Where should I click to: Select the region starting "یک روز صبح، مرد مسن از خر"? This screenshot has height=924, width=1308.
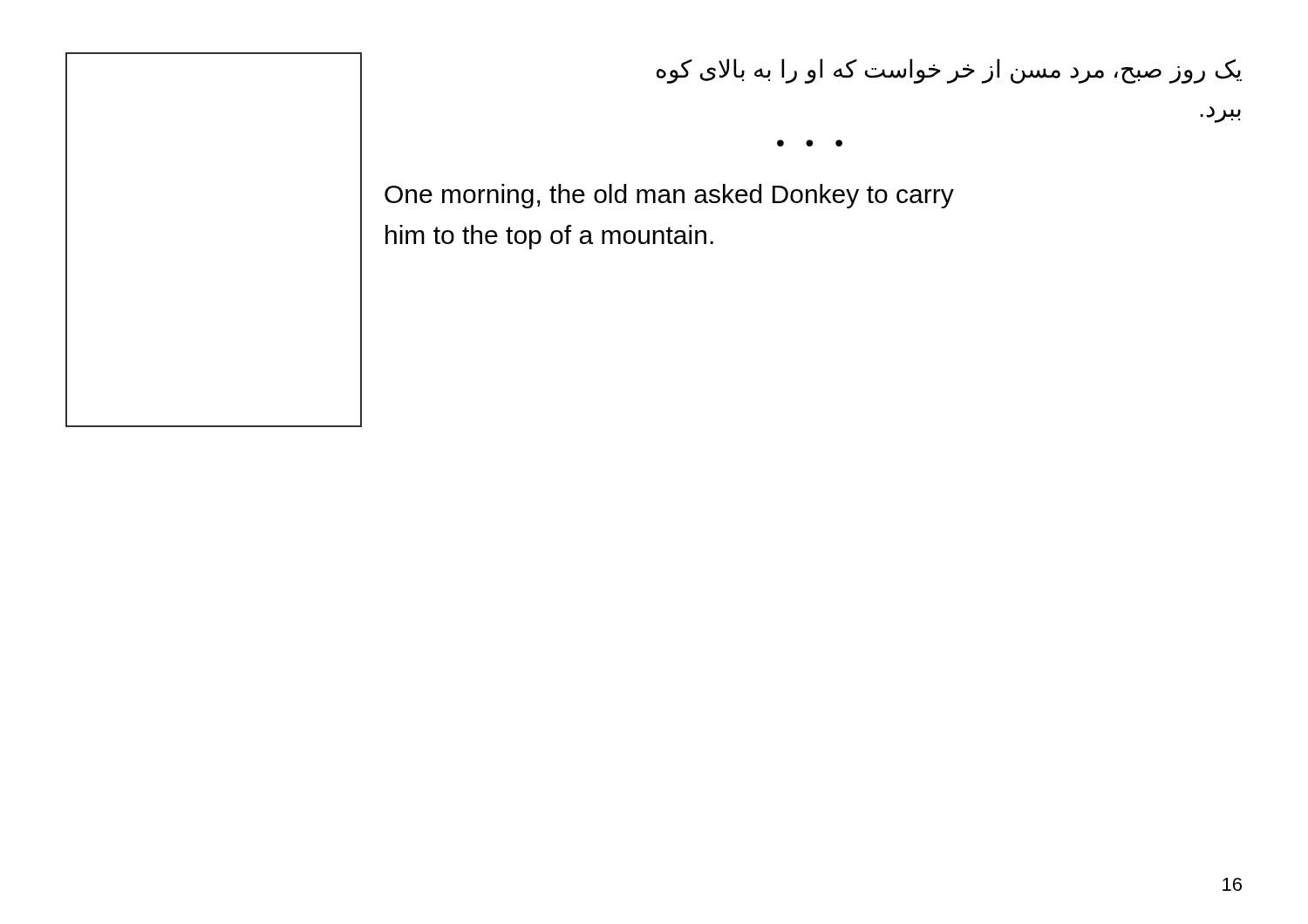949,89
